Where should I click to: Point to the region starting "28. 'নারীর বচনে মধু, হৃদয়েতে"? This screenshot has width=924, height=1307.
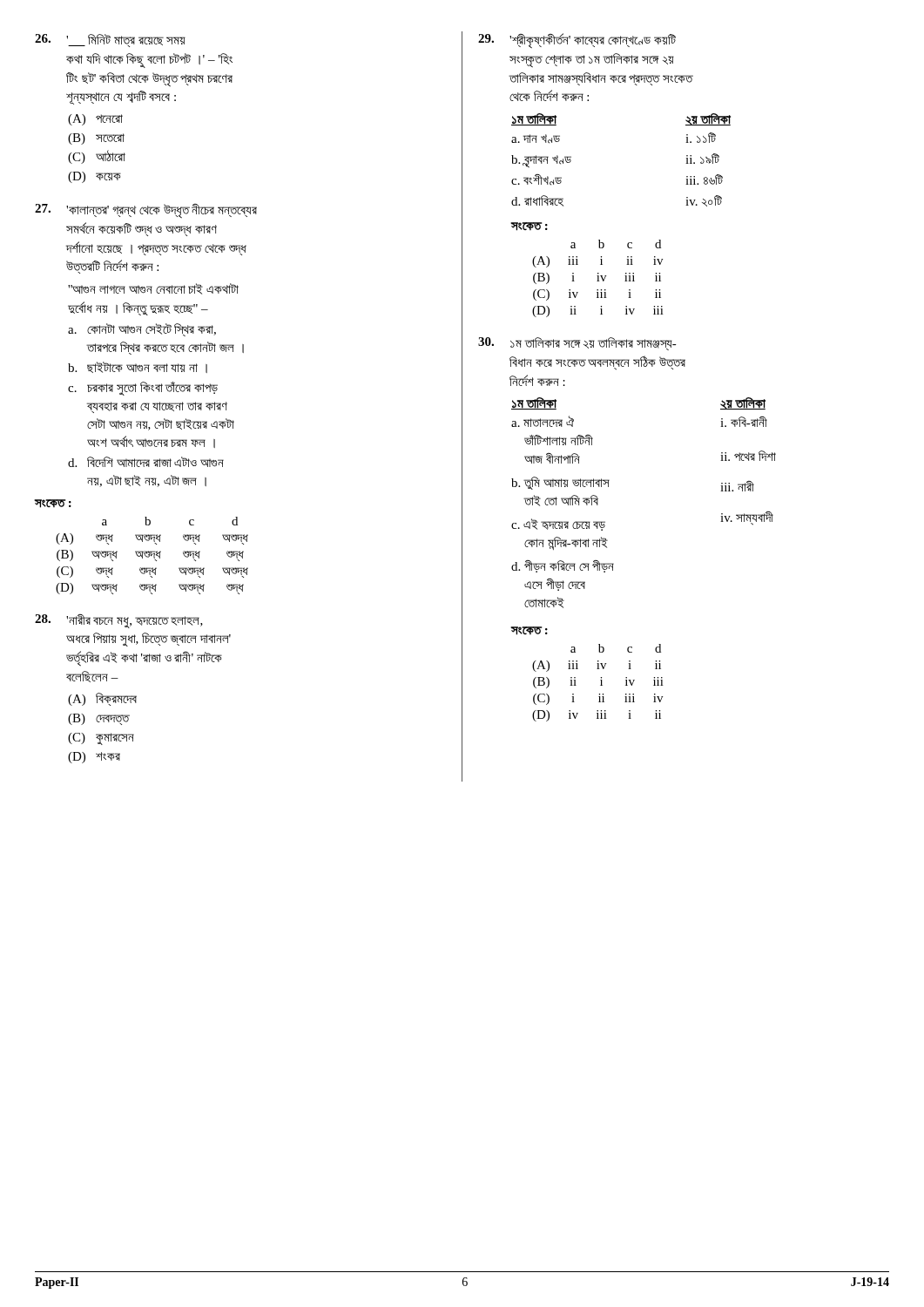pyautogui.click(x=119, y=621)
